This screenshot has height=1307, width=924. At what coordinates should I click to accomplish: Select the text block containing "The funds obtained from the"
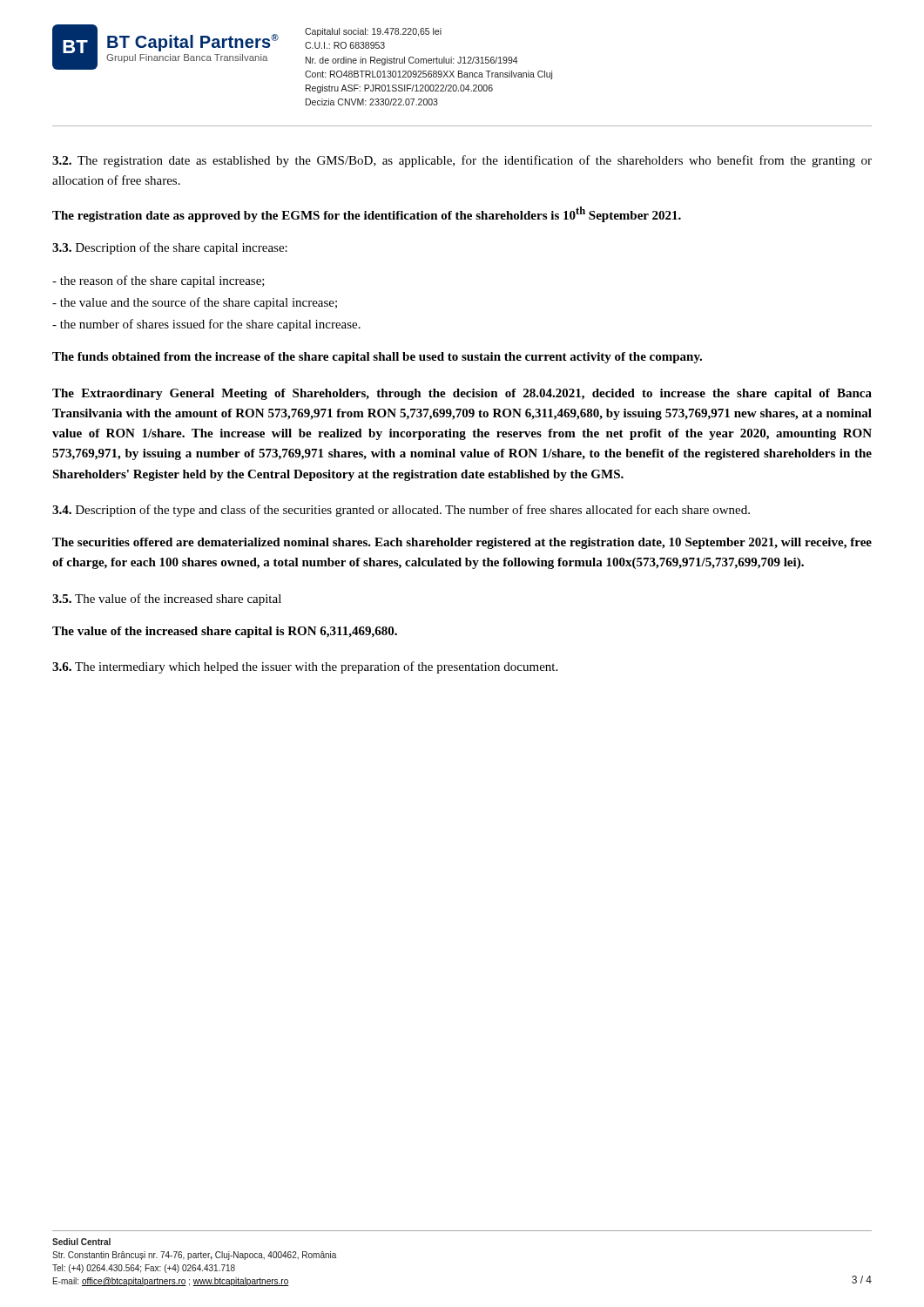click(x=377, y=357)
